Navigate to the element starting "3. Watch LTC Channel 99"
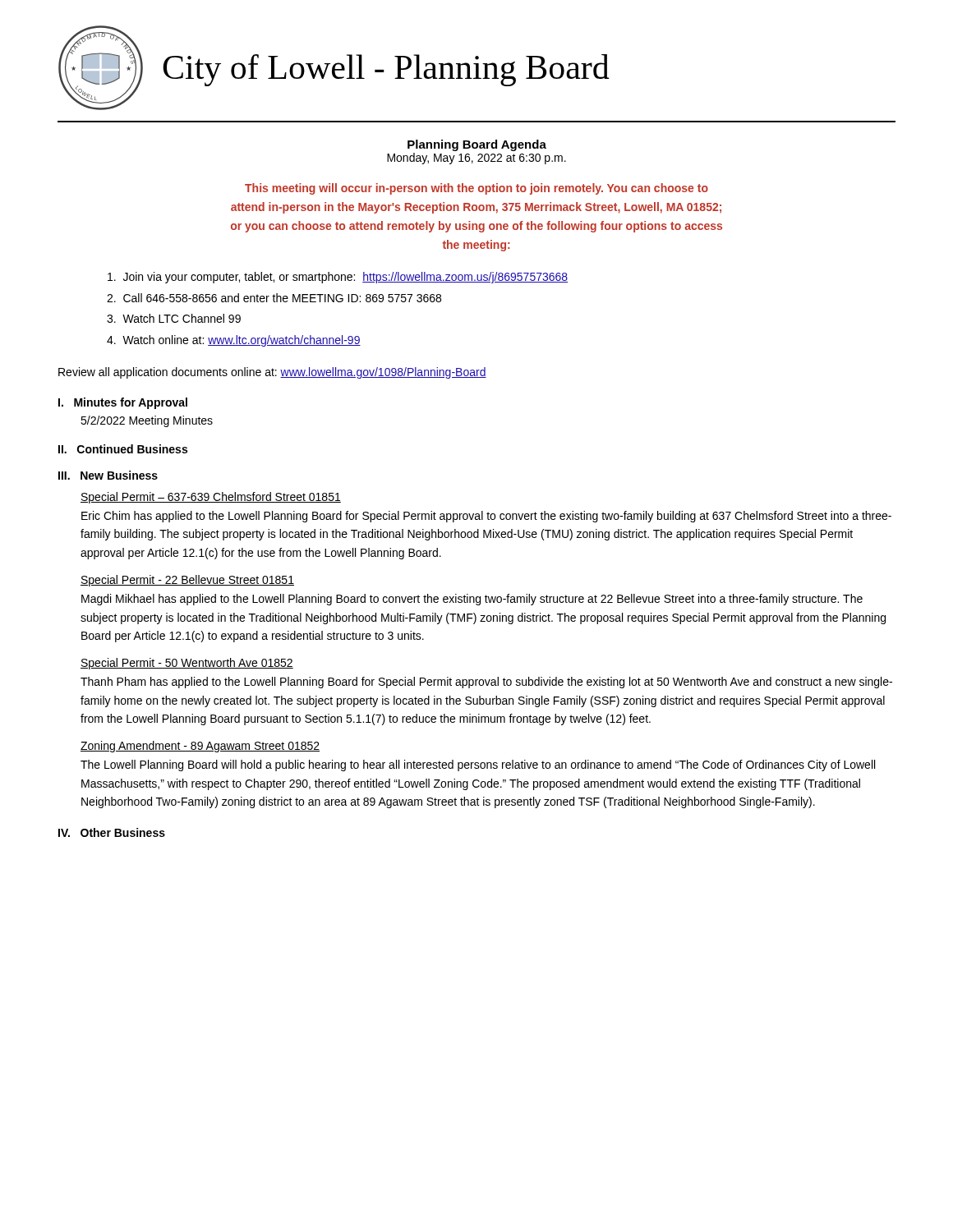The width and height of the screenshot is (953, 1232). [x=174, y=319]
